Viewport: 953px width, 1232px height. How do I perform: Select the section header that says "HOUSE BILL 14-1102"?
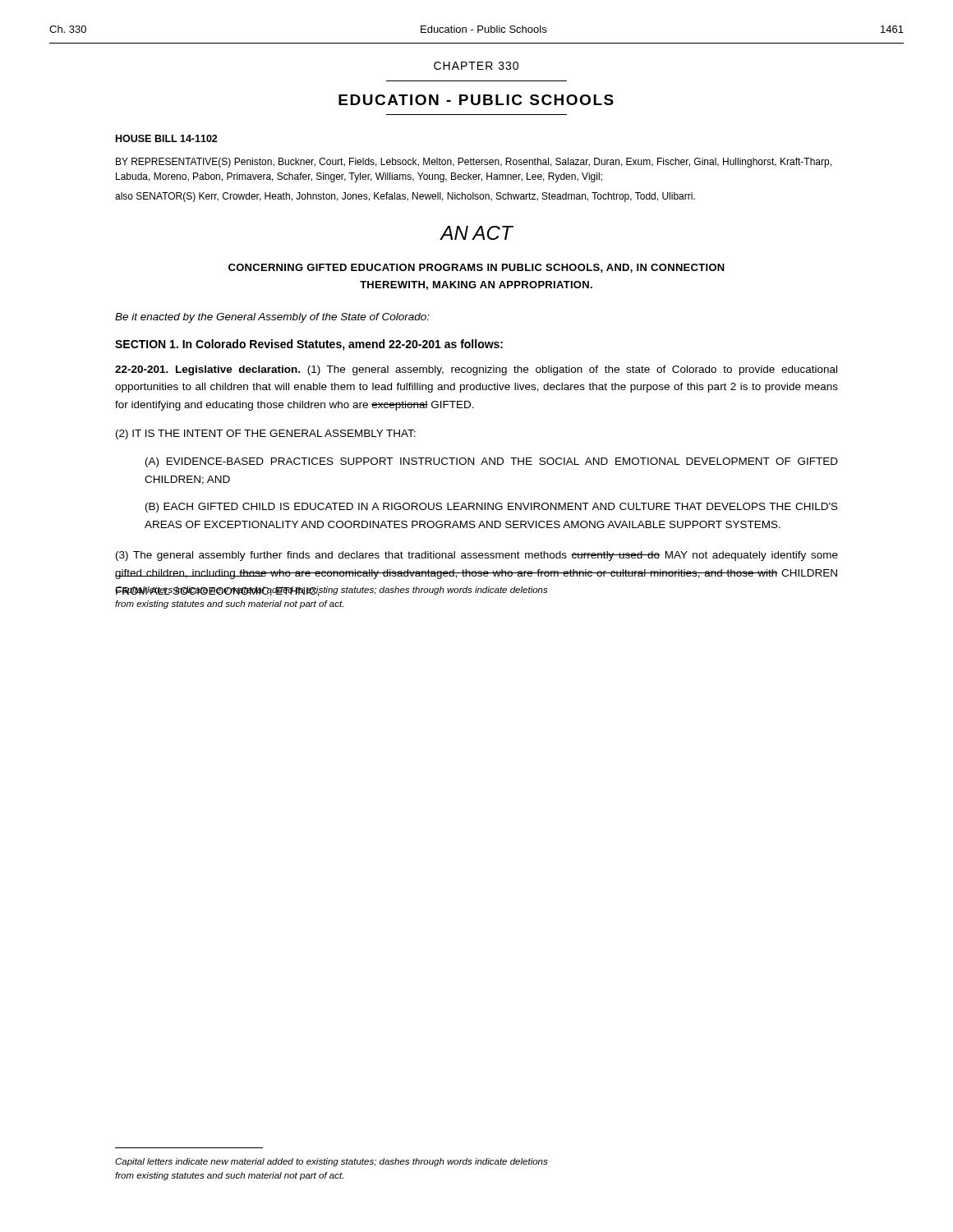[x=166, y=139]
